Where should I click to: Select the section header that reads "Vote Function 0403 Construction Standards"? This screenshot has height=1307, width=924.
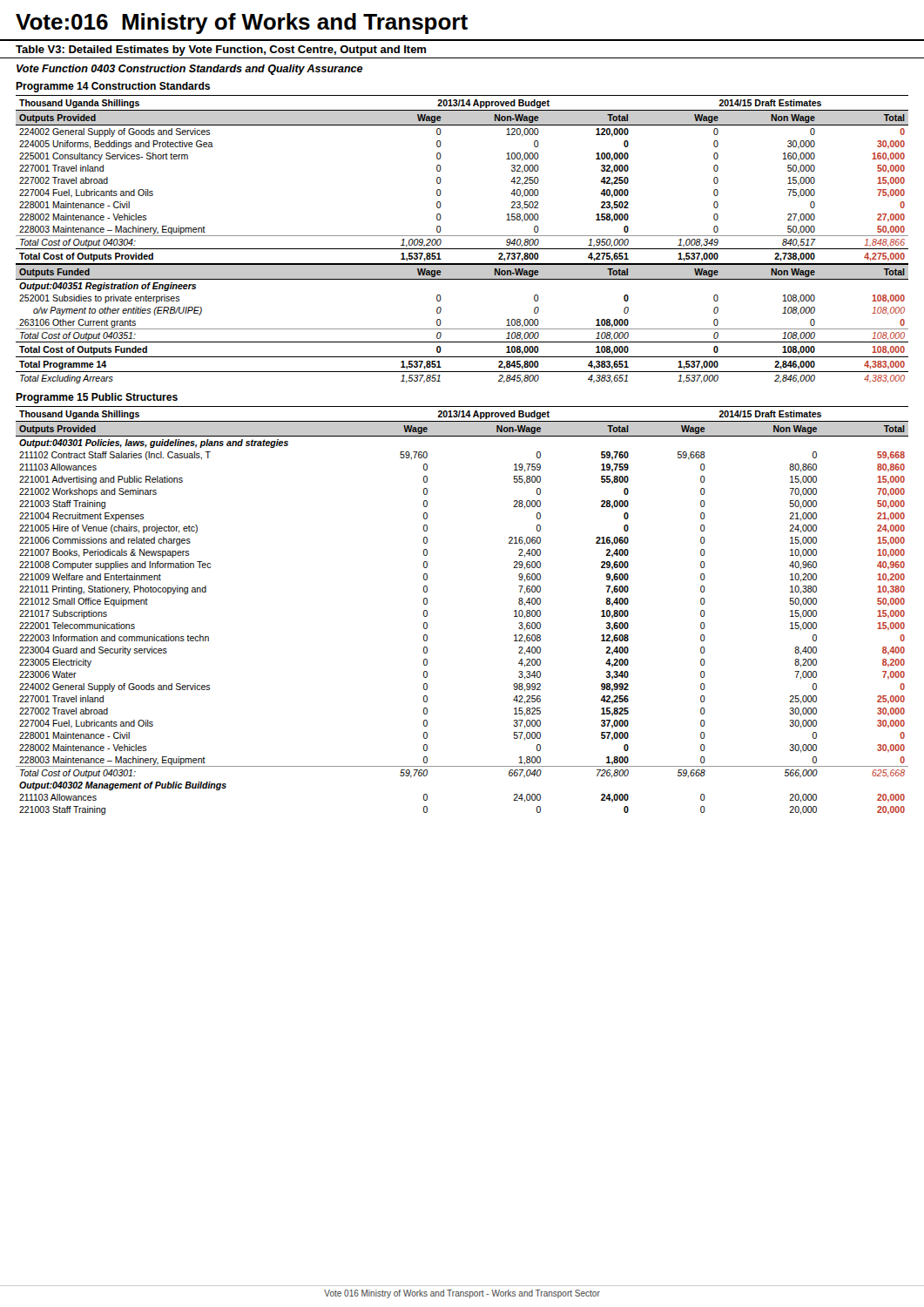click(189, 69)
